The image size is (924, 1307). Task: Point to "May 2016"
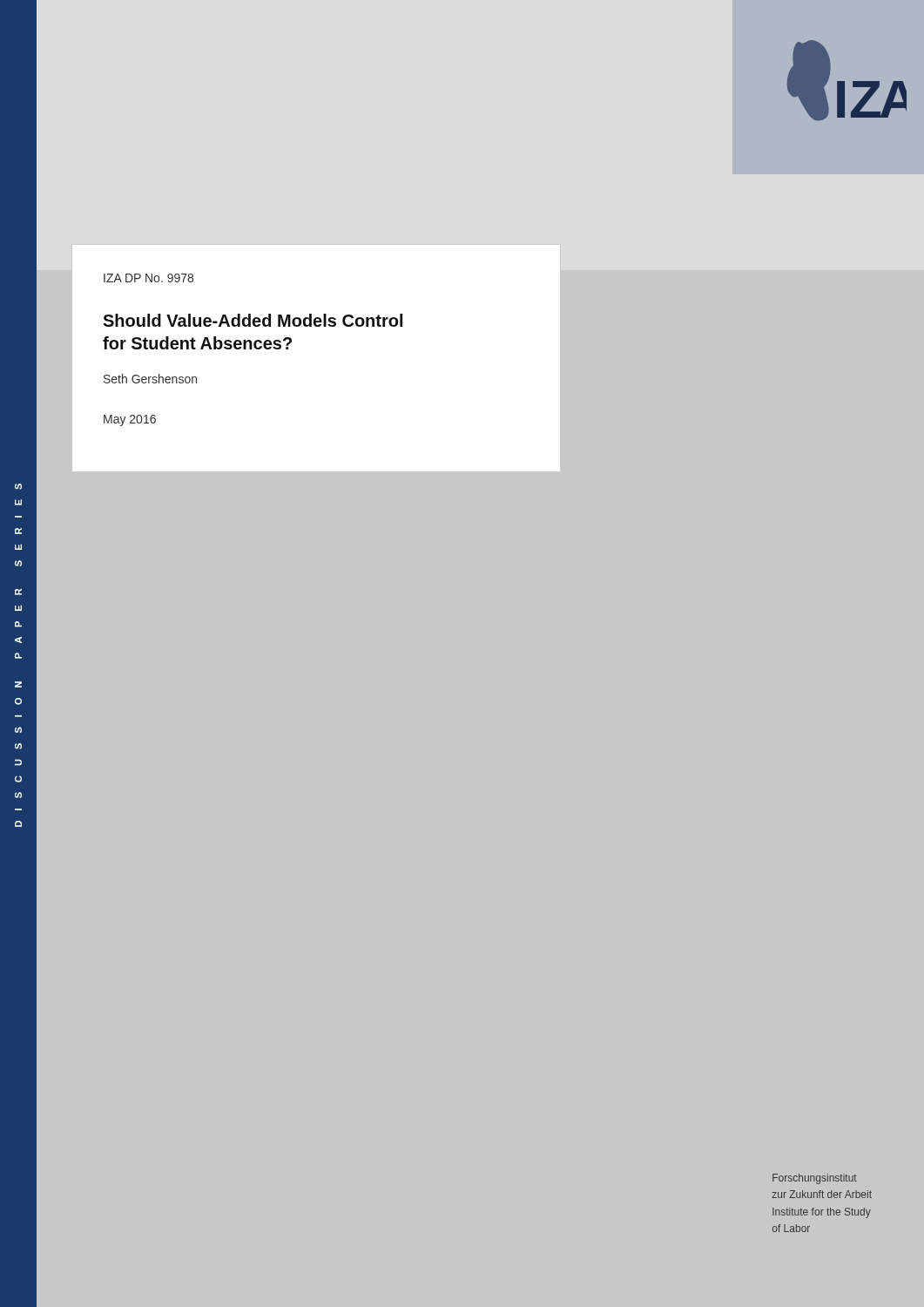point(130,419)
